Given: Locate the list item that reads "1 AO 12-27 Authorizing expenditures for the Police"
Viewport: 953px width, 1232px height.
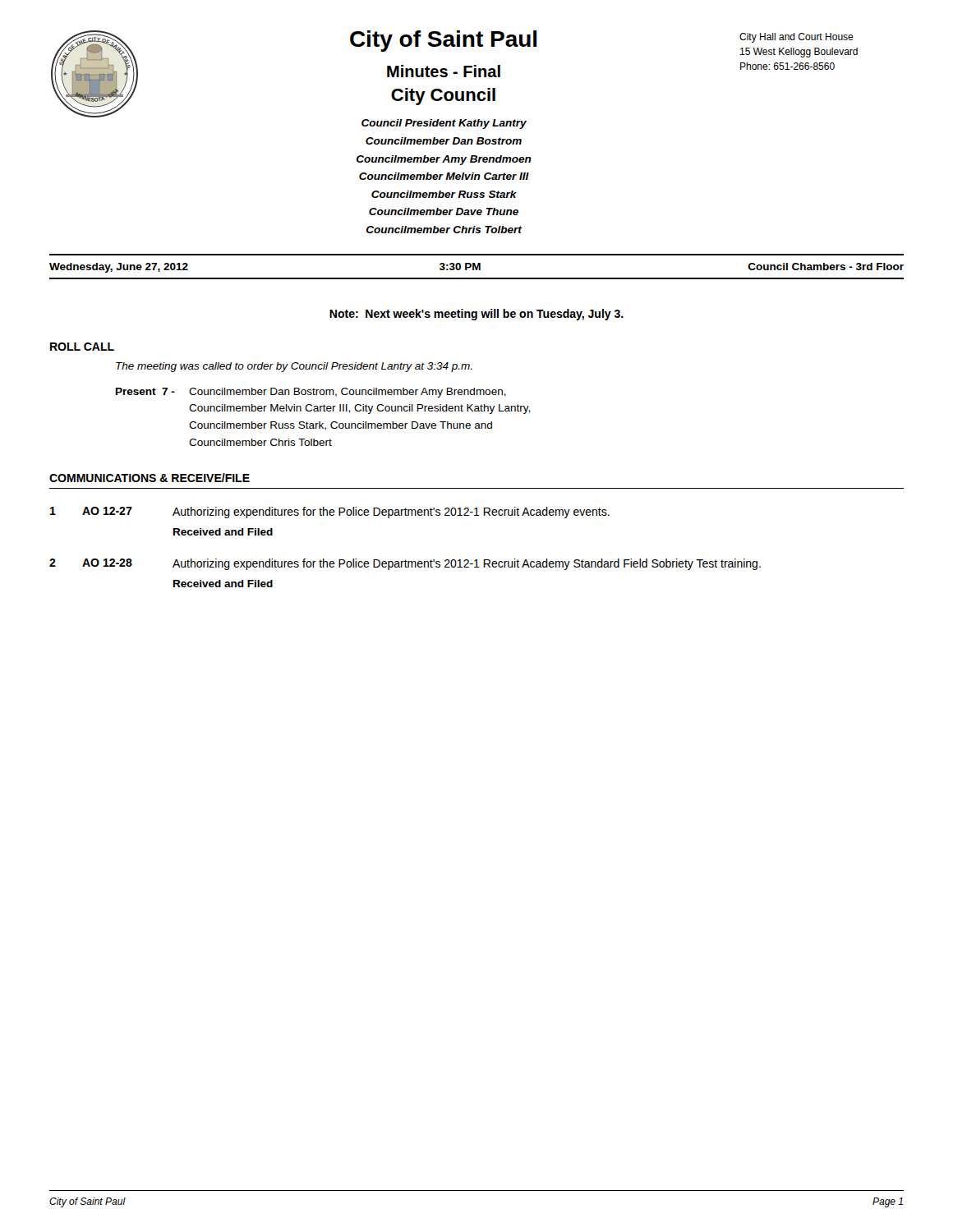Looking at the screenshot, I should pyautogui.click(x=476, y=522).
